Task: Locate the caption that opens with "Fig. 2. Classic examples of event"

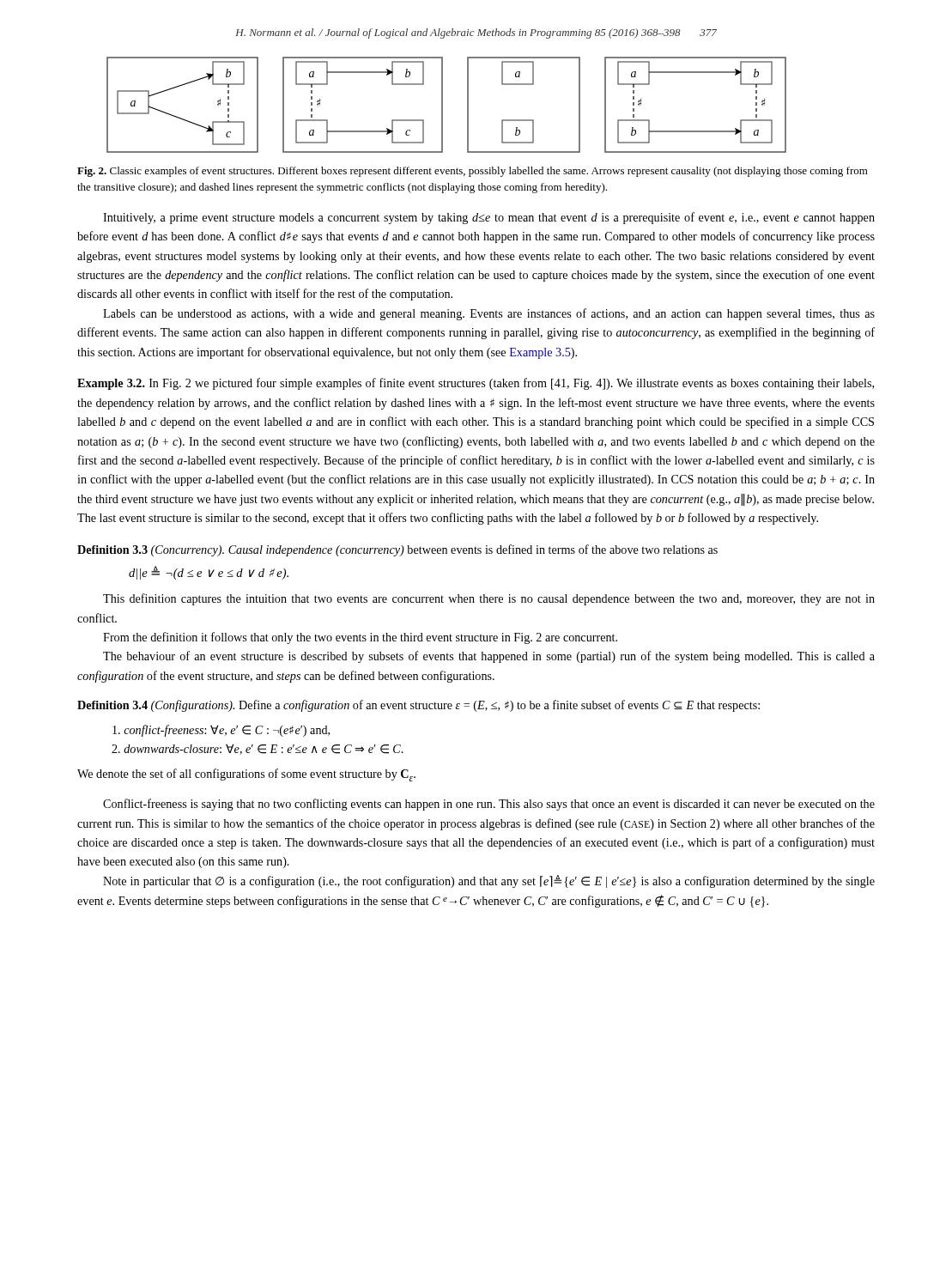Action: point(473,179)
